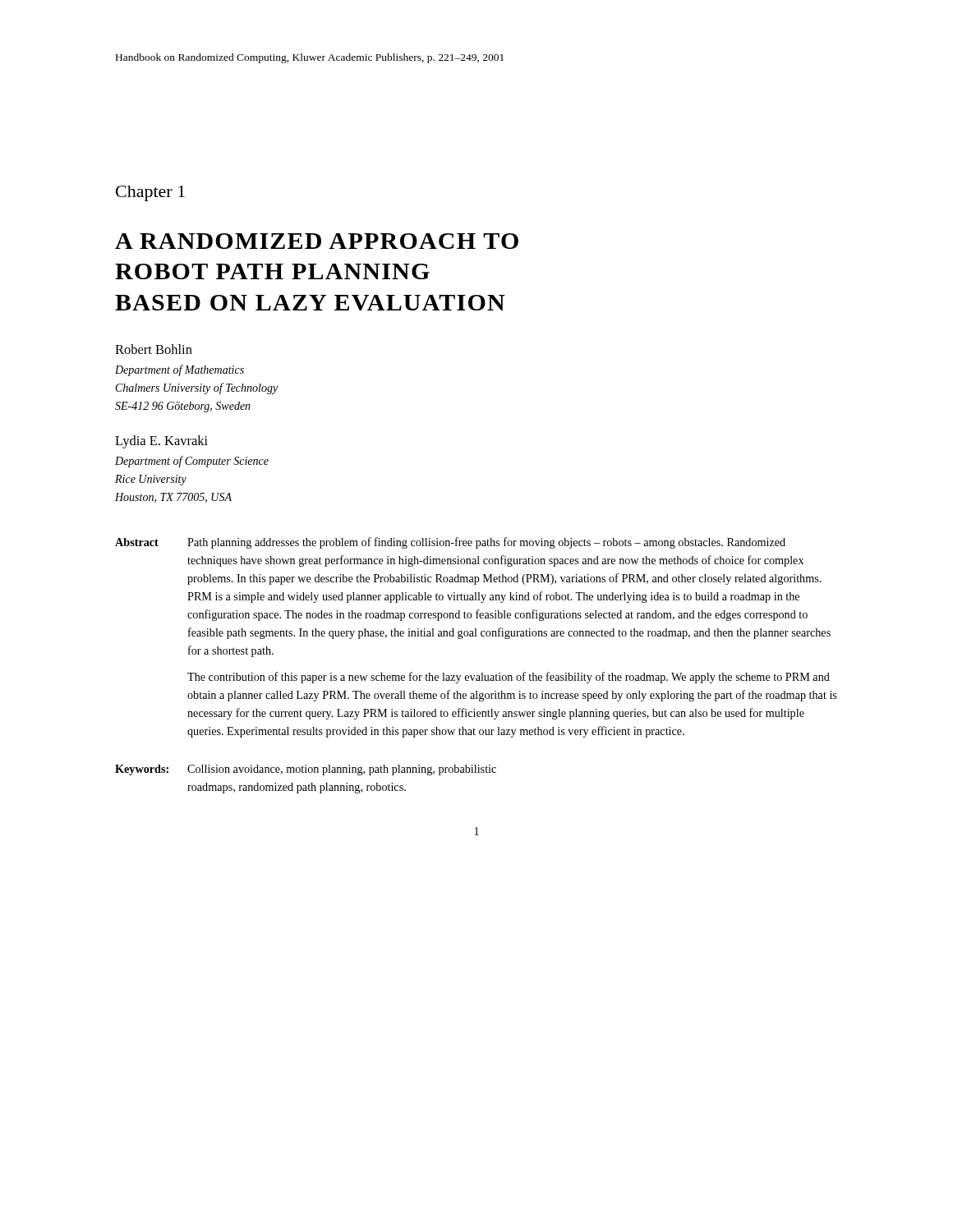Select the text block starting "Department of Computer Science"

pos(192,479)
